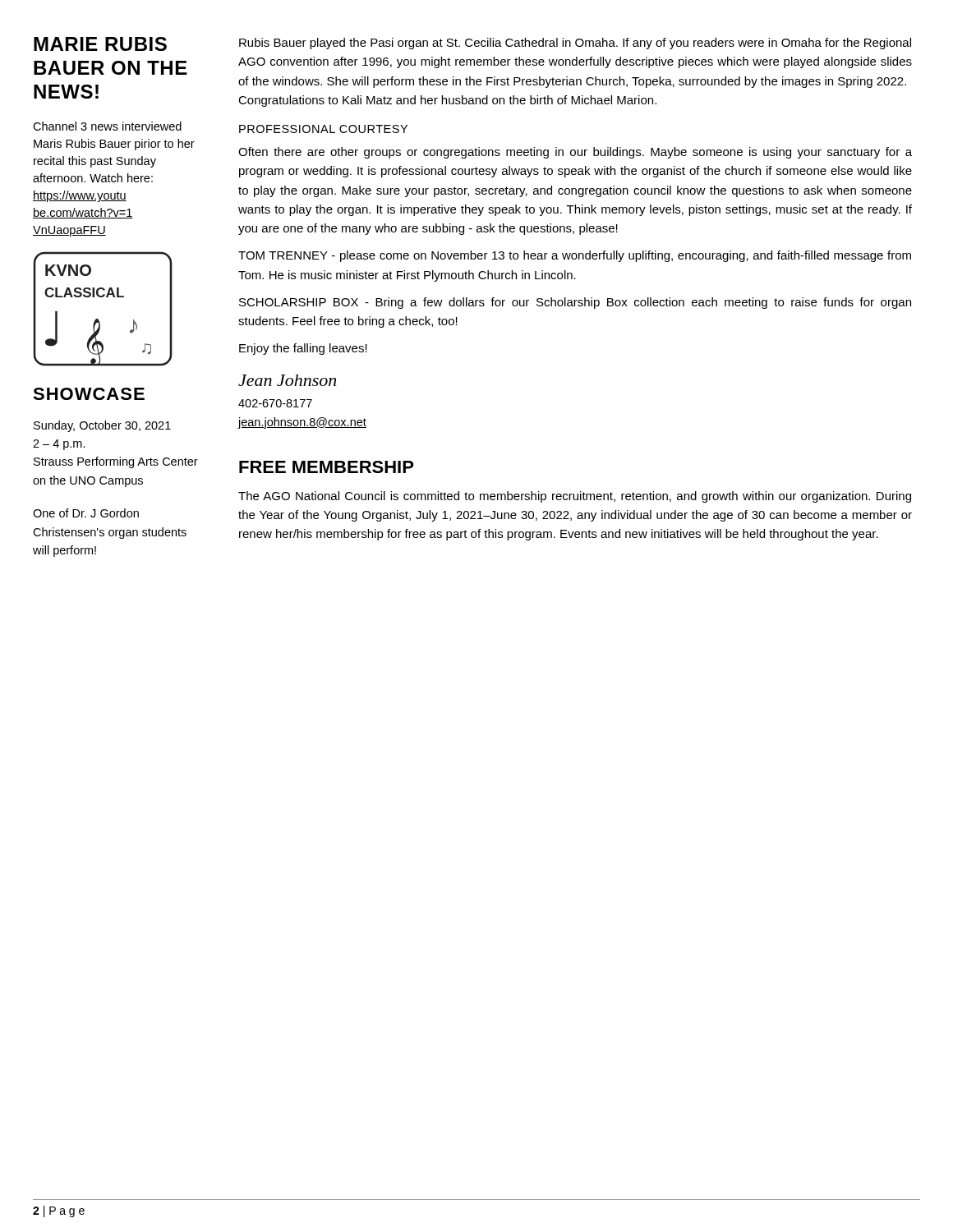Where does it say "Enjoy the falling leaves!"?

click(x=303, y=348)
